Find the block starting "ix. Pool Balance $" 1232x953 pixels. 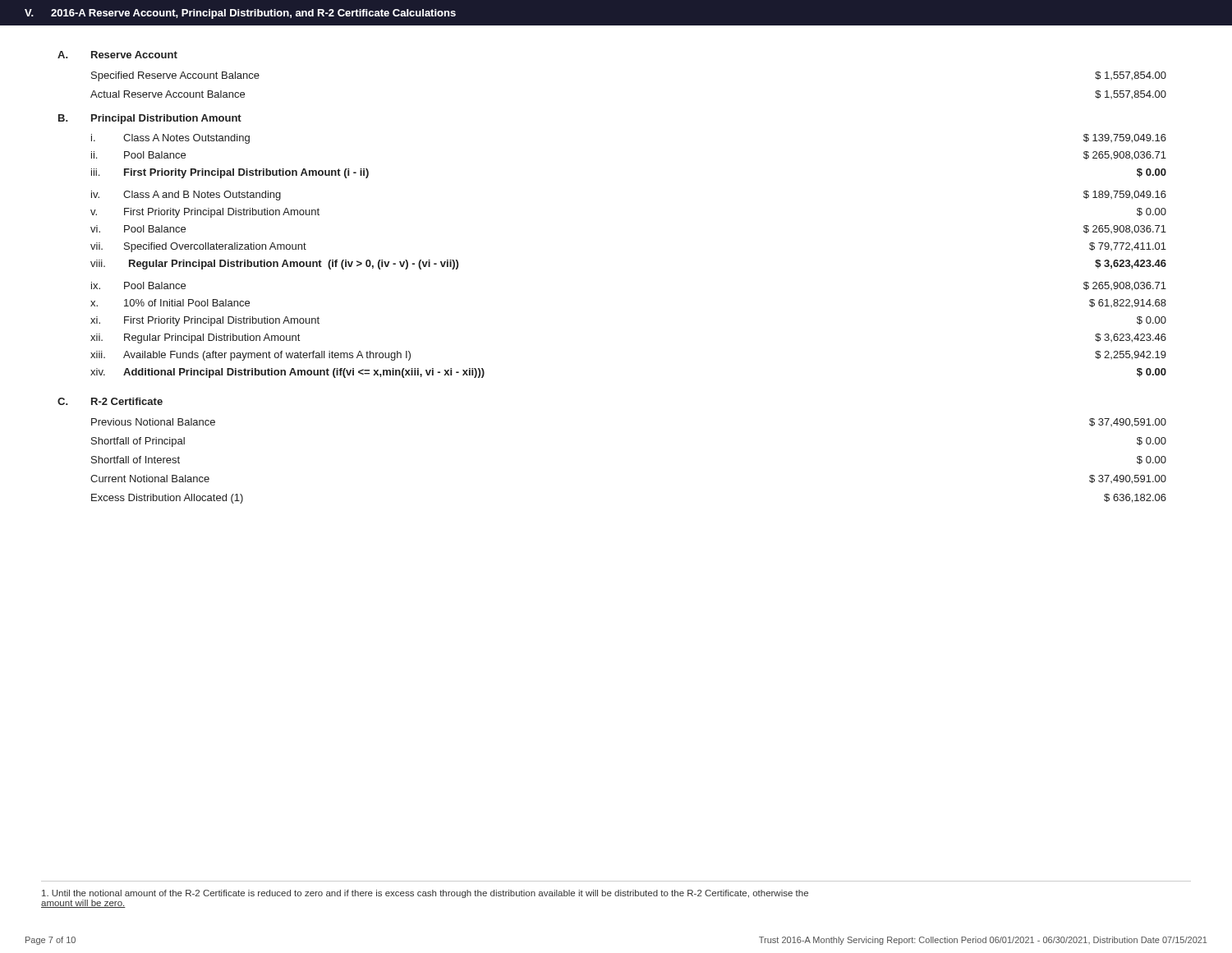[152, 285]
